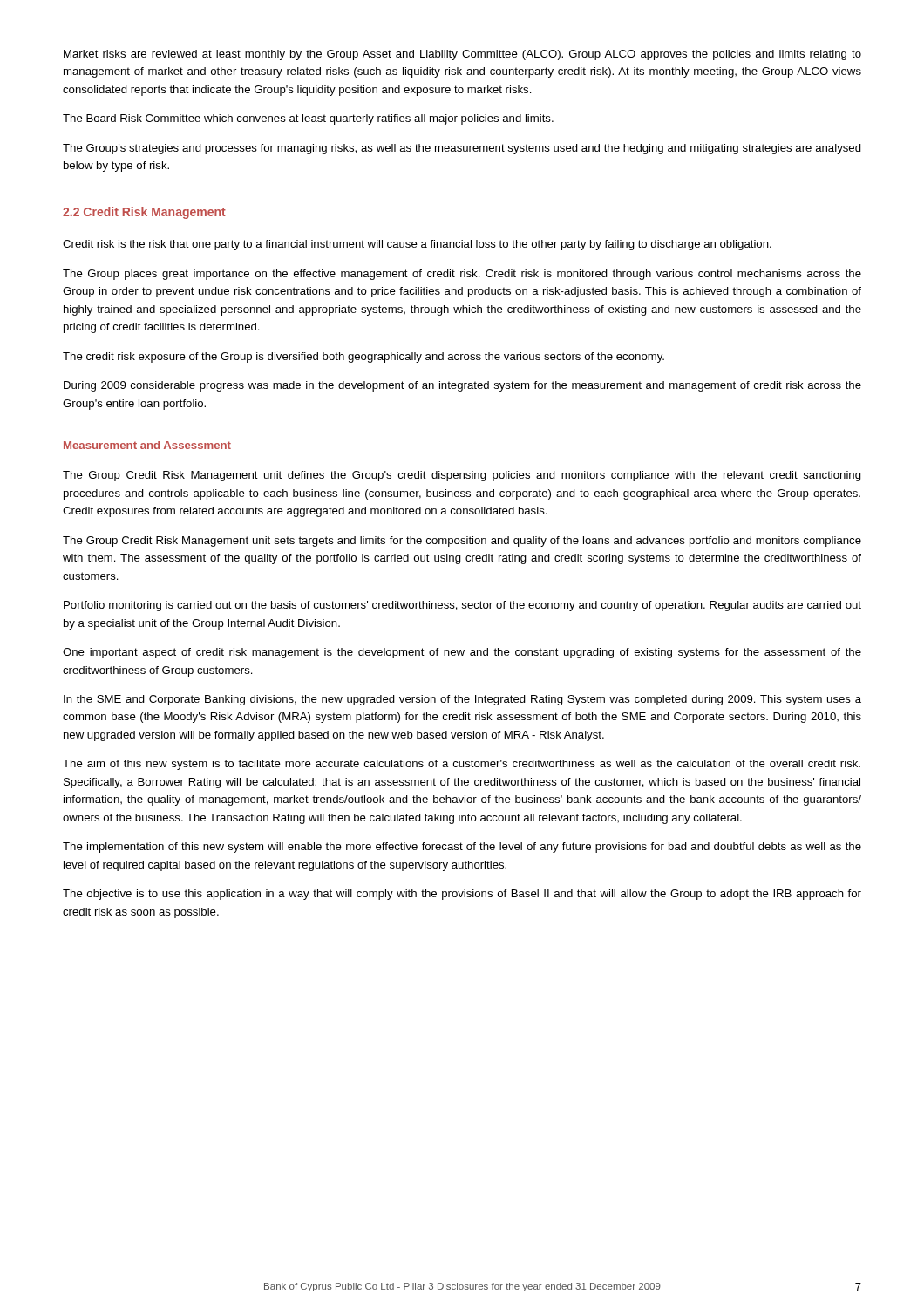Screen dimensions: 1308x924
Task: Locate the passage starting "The Board Risk Committee which convenes"
Action: [462, 119]
